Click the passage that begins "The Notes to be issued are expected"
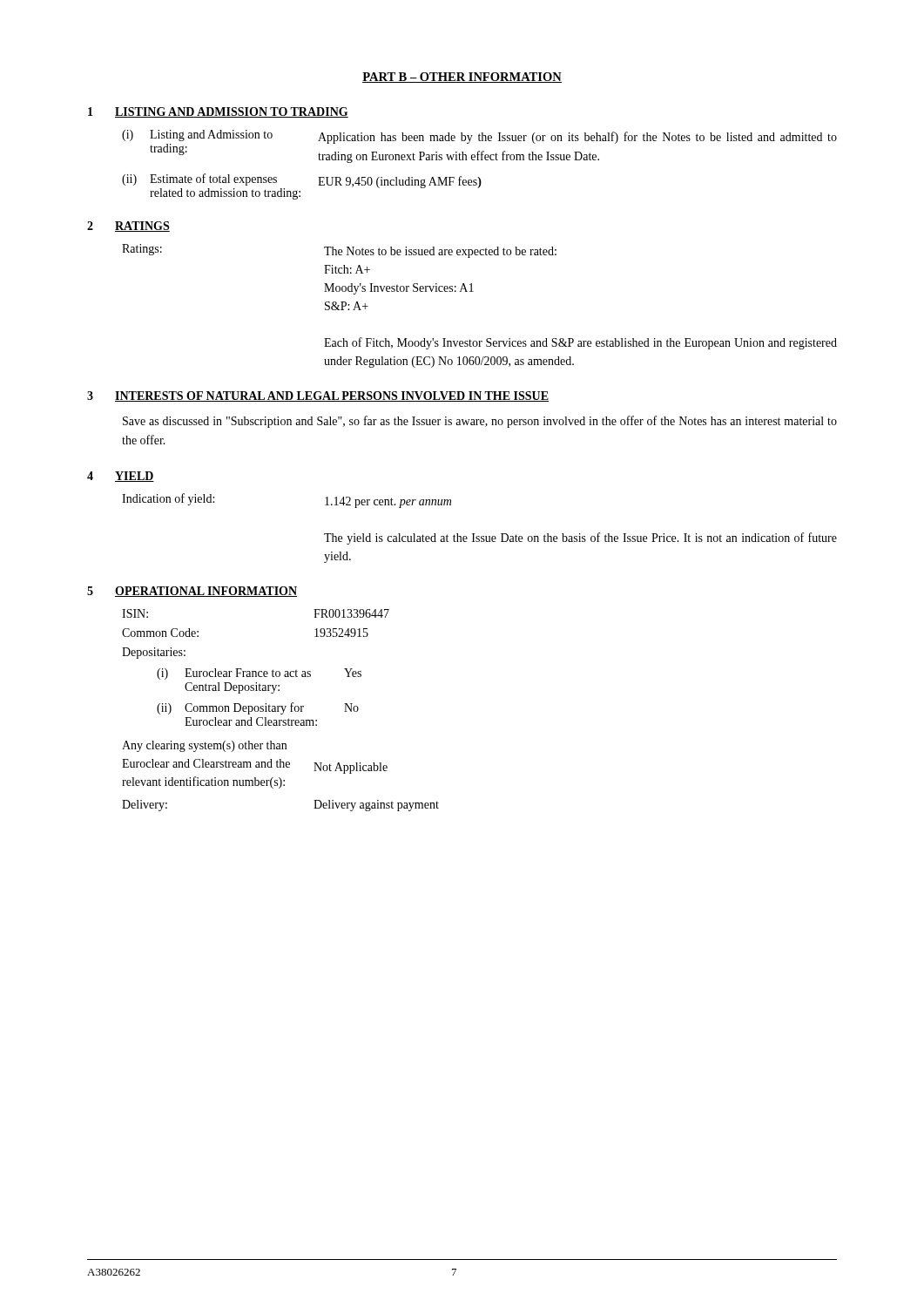This screenshot has width=924, height=1307. click(440, 252)
